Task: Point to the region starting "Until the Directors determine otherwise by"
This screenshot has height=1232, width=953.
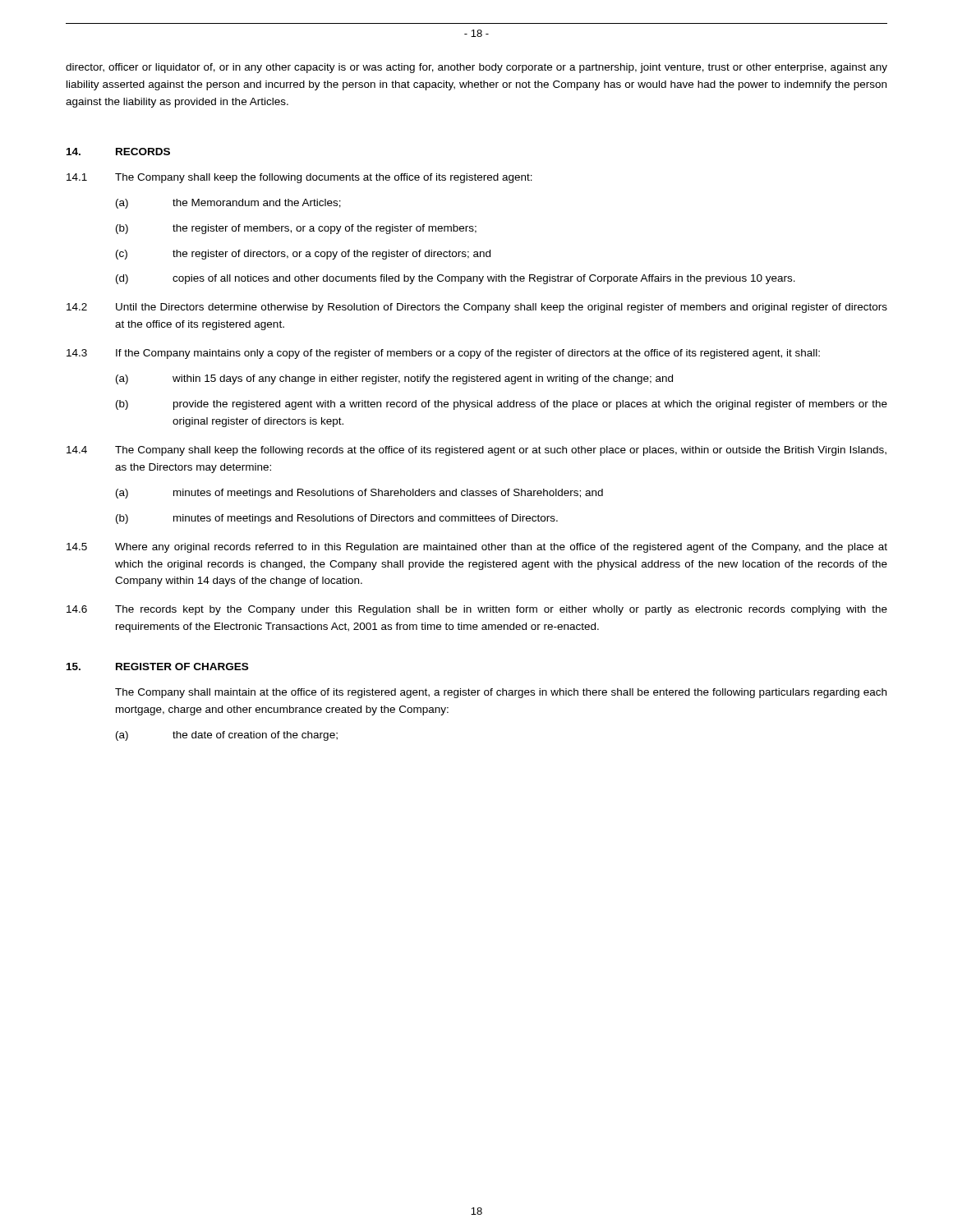Action: click(501, 316)
